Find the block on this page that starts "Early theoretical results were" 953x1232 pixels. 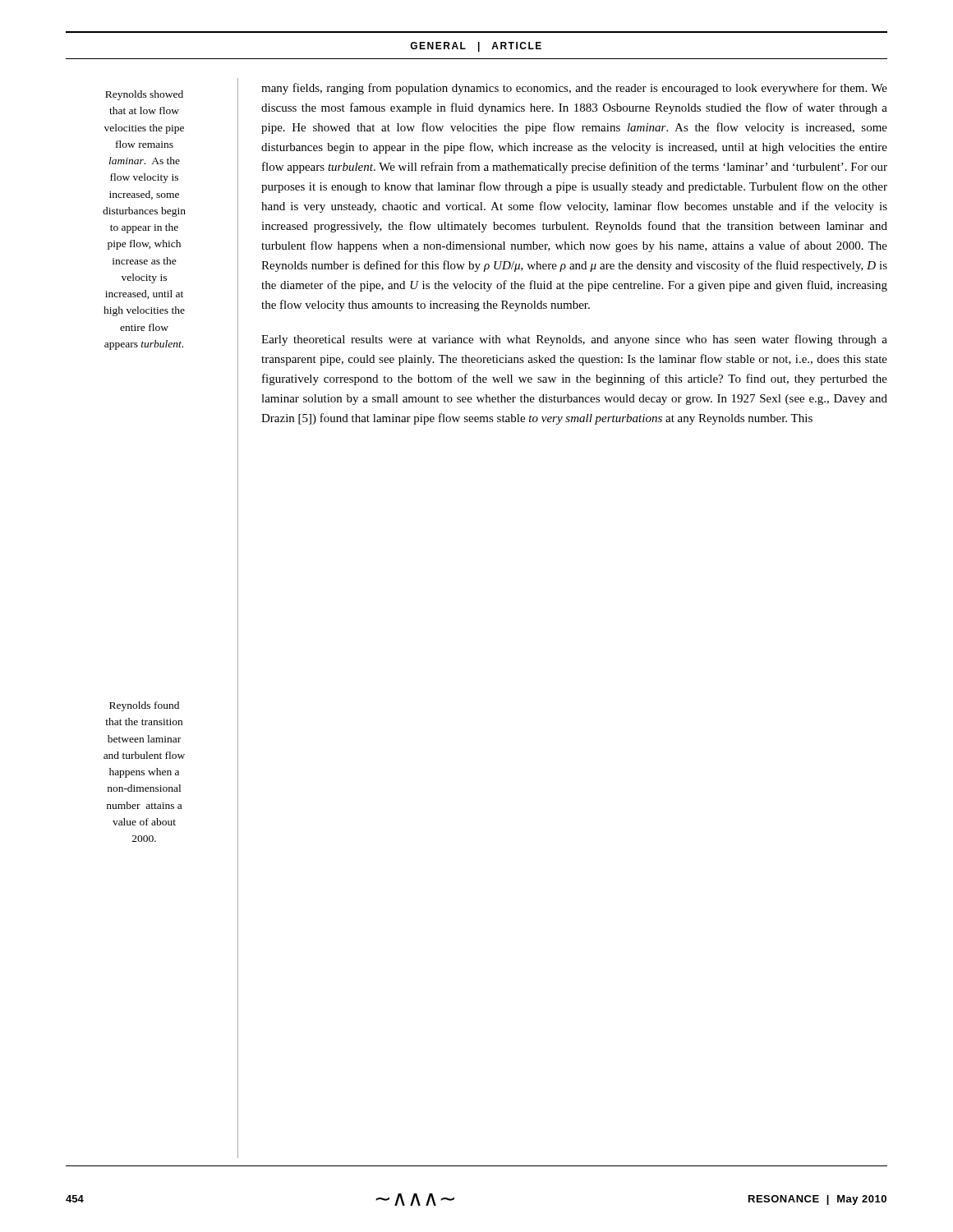click(574, 379)
